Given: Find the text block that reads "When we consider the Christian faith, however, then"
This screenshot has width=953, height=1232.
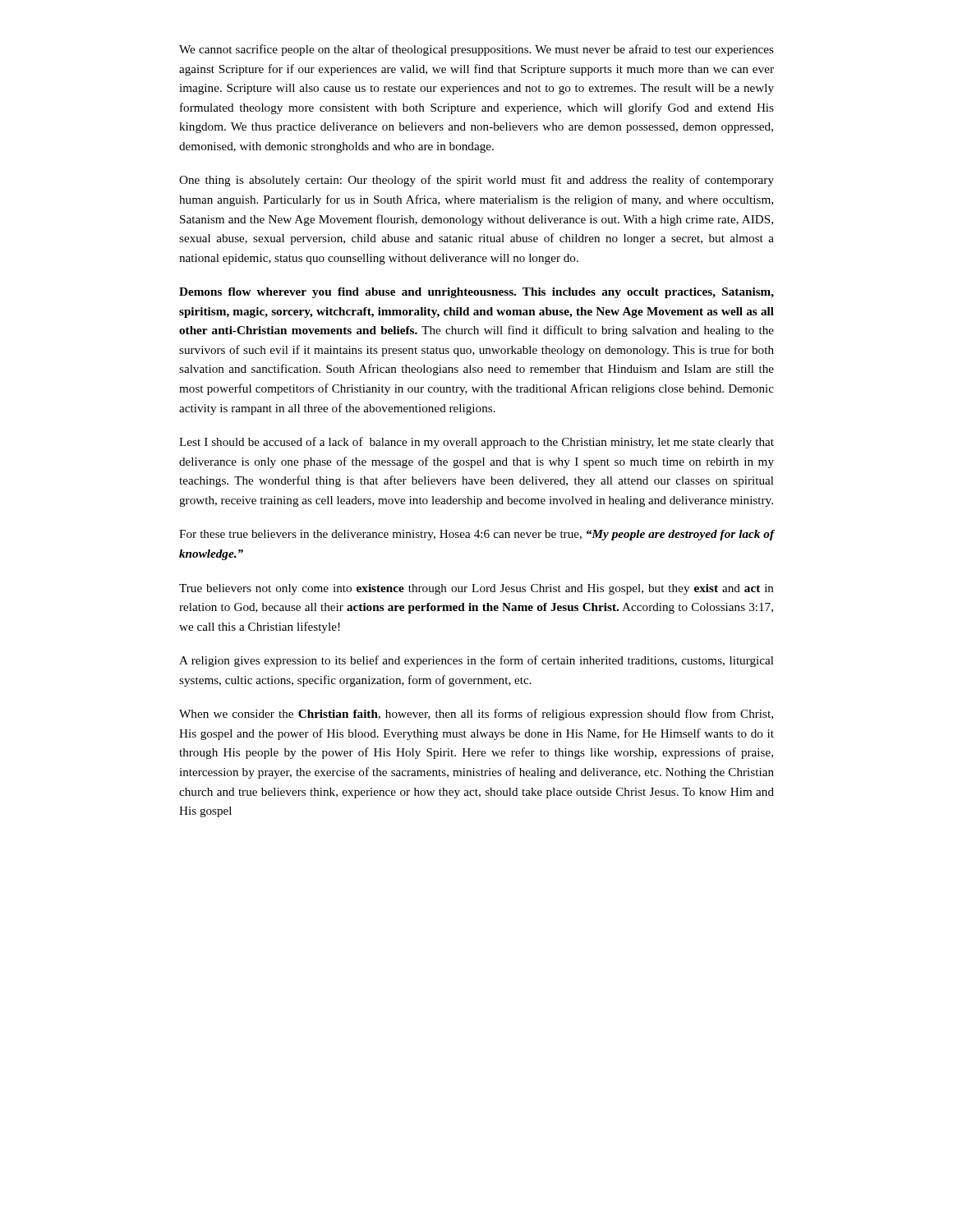Looking at the screenshot, I should 476,762.
